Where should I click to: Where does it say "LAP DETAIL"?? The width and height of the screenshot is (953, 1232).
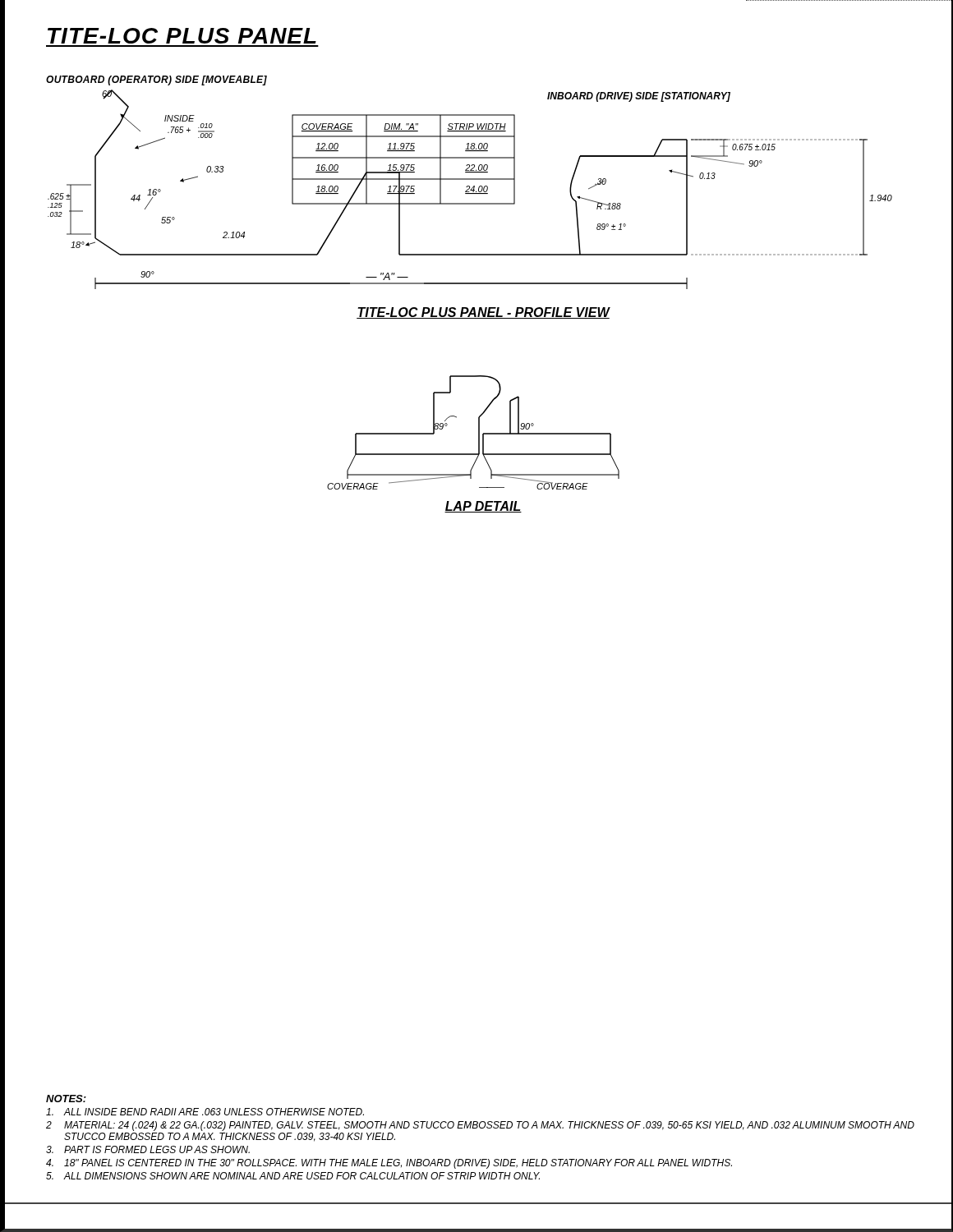(483, 506)
